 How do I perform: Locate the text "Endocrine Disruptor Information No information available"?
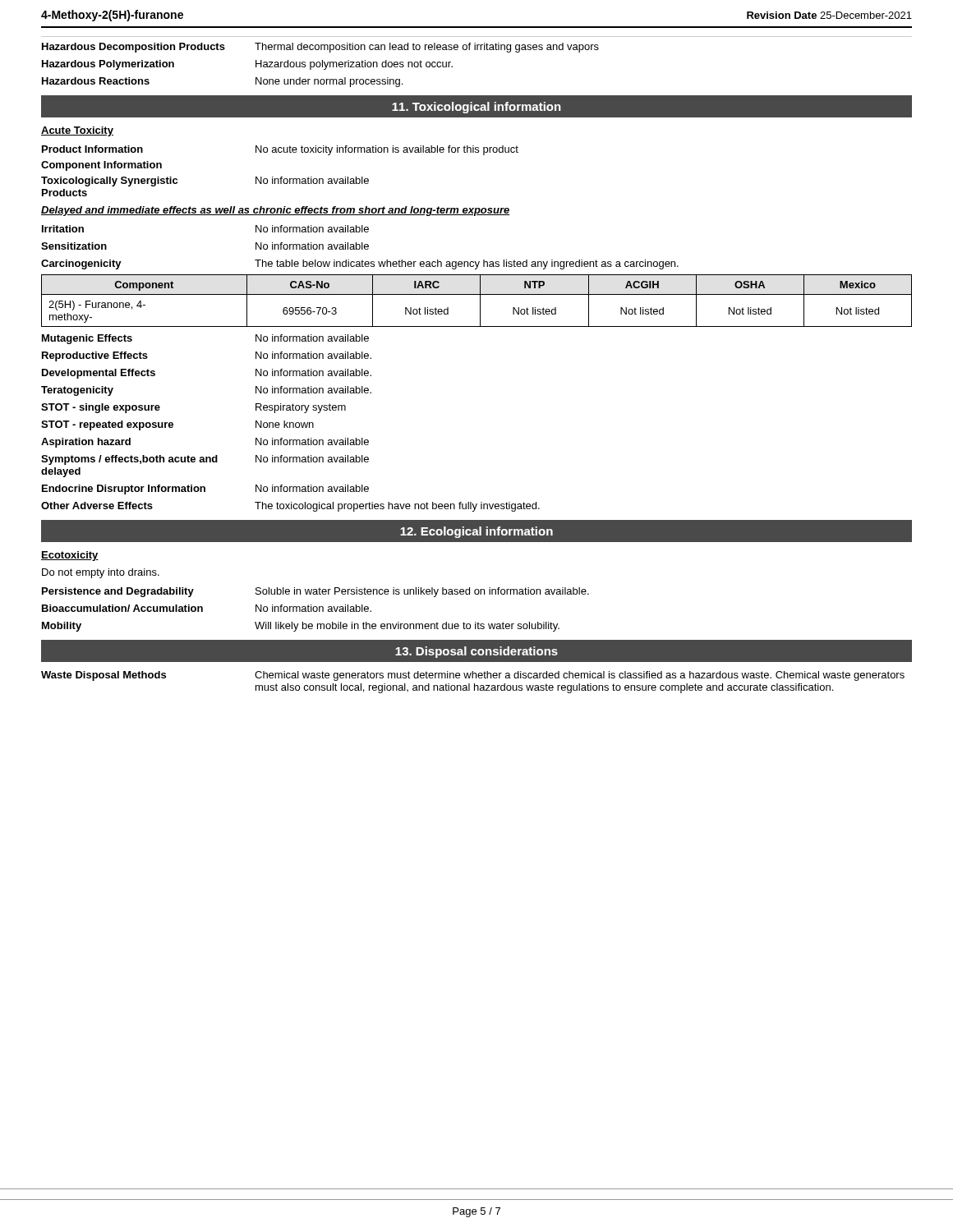(x=205, y=490)
